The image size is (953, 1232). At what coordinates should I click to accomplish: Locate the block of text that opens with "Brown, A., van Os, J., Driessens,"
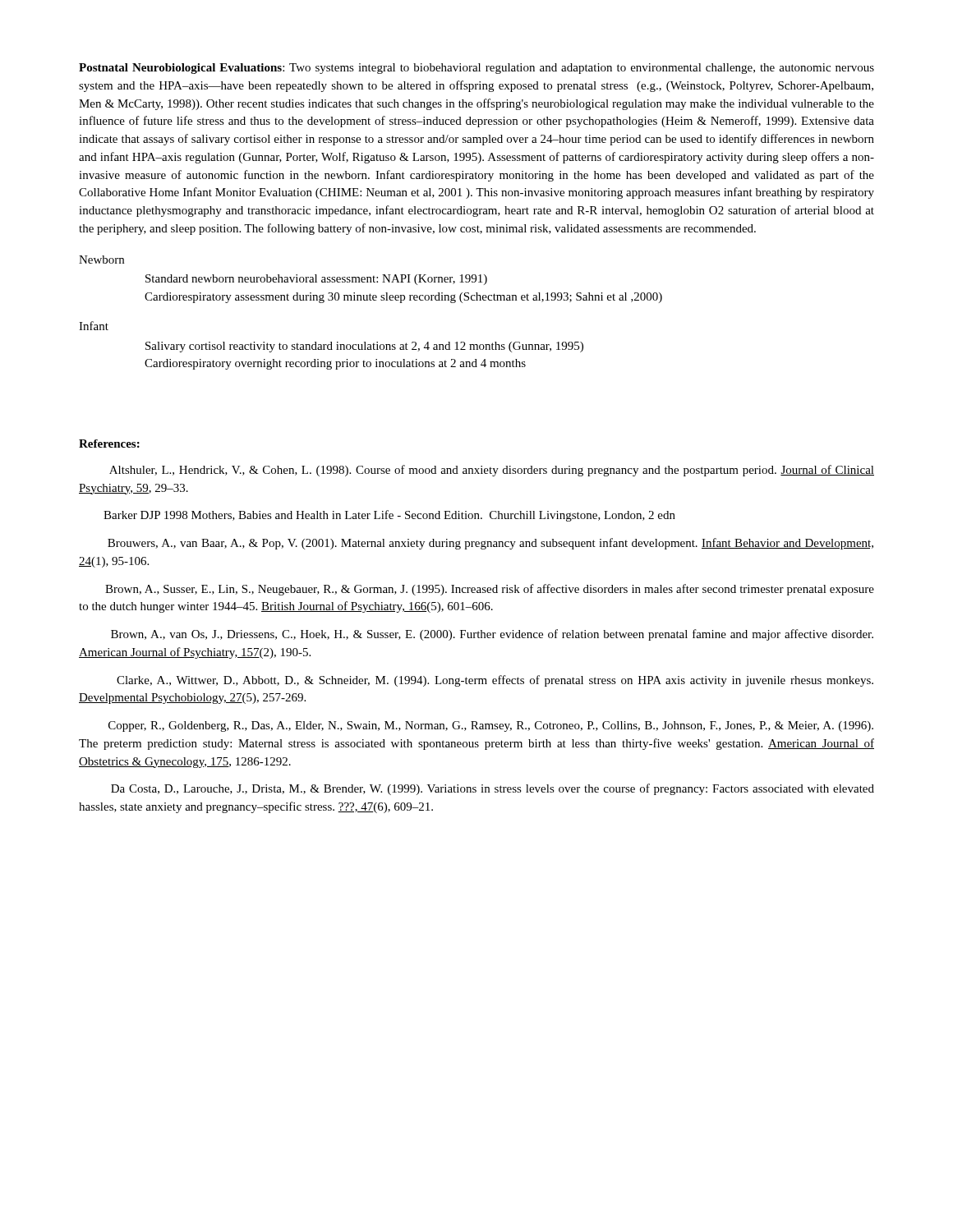click(x=476, y=643)
